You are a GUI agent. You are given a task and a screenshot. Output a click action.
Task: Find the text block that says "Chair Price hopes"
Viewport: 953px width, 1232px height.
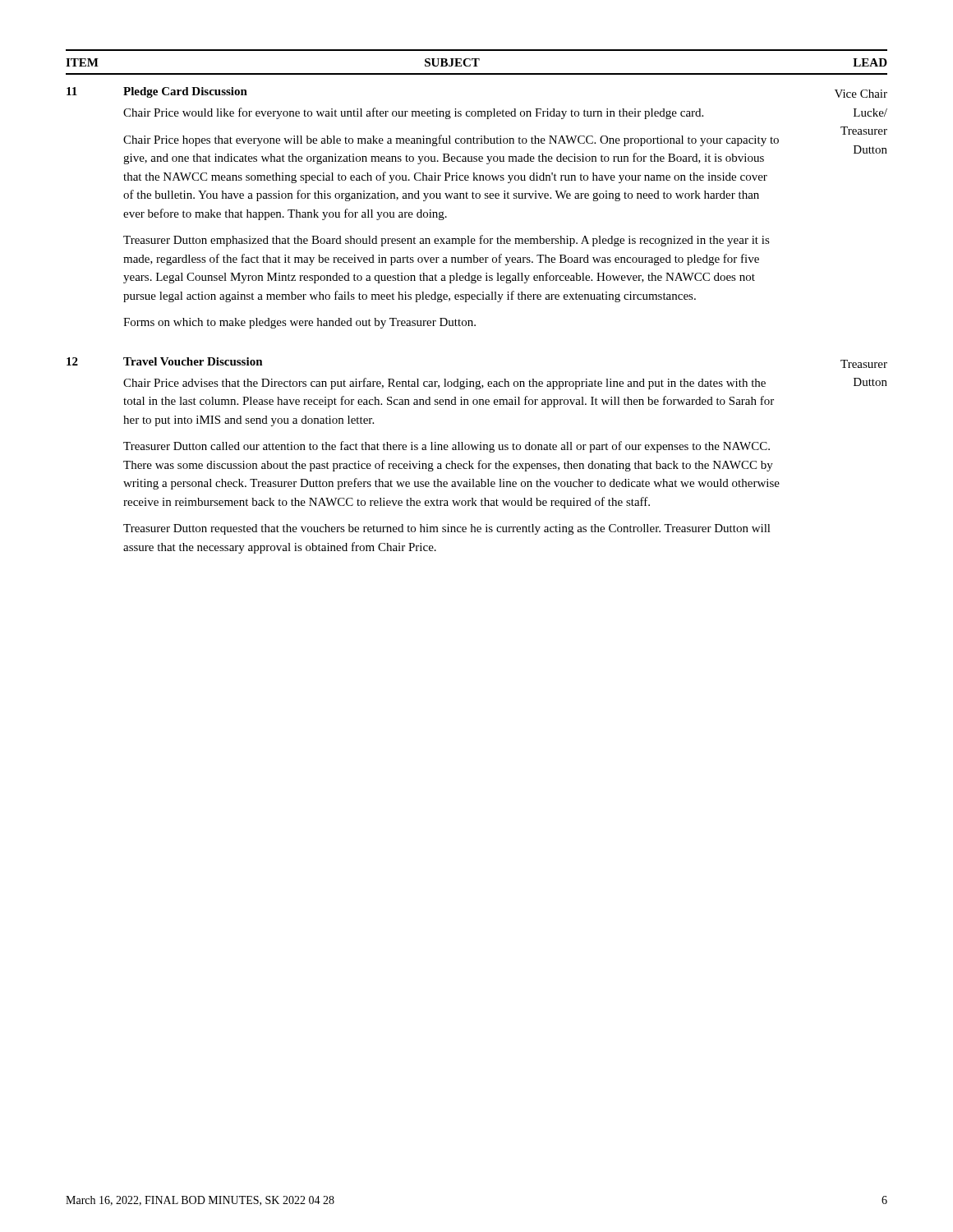coord(451,176)
